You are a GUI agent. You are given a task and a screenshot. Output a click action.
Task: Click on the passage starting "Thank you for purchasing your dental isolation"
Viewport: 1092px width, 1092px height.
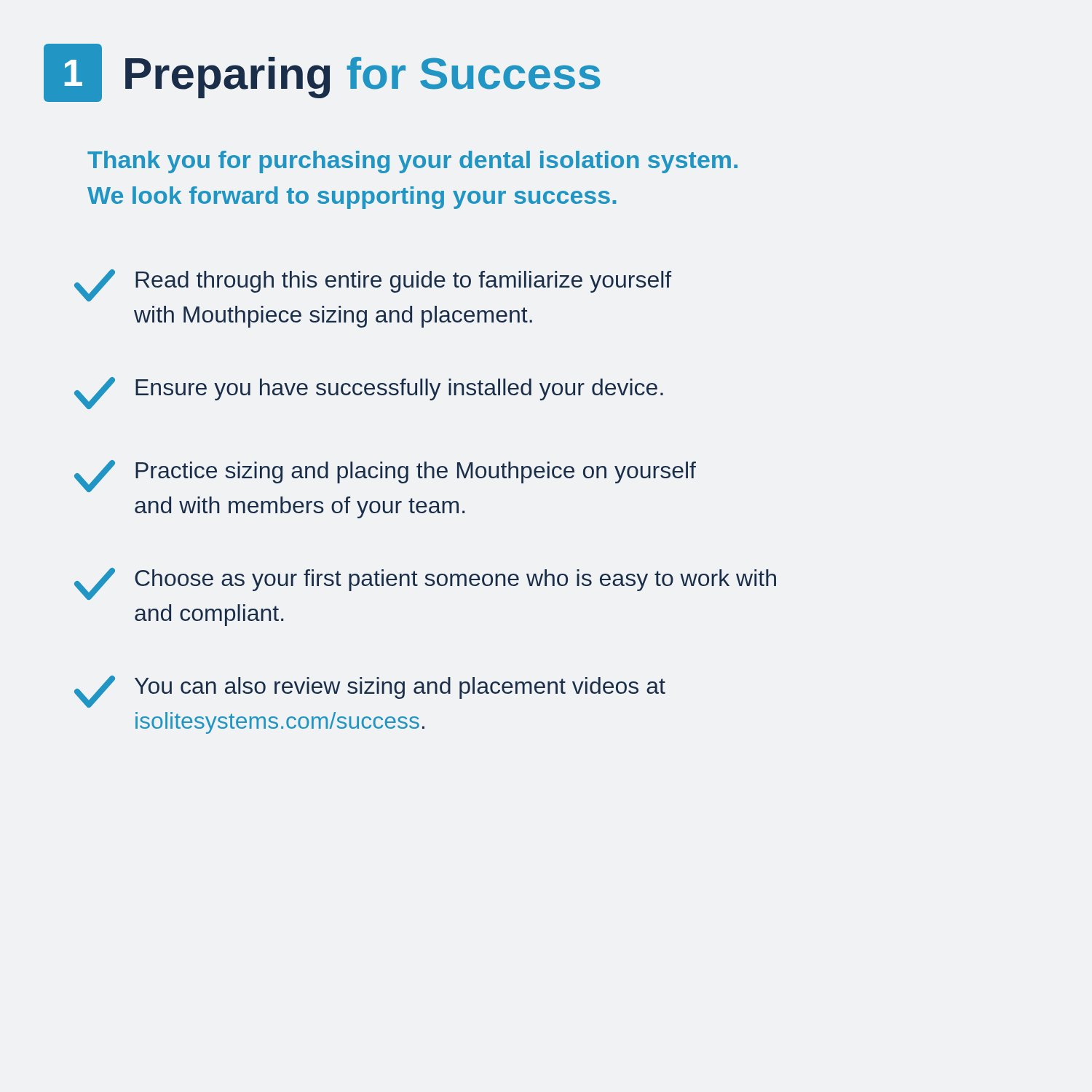pyautogui.click(x=413, y=177)
